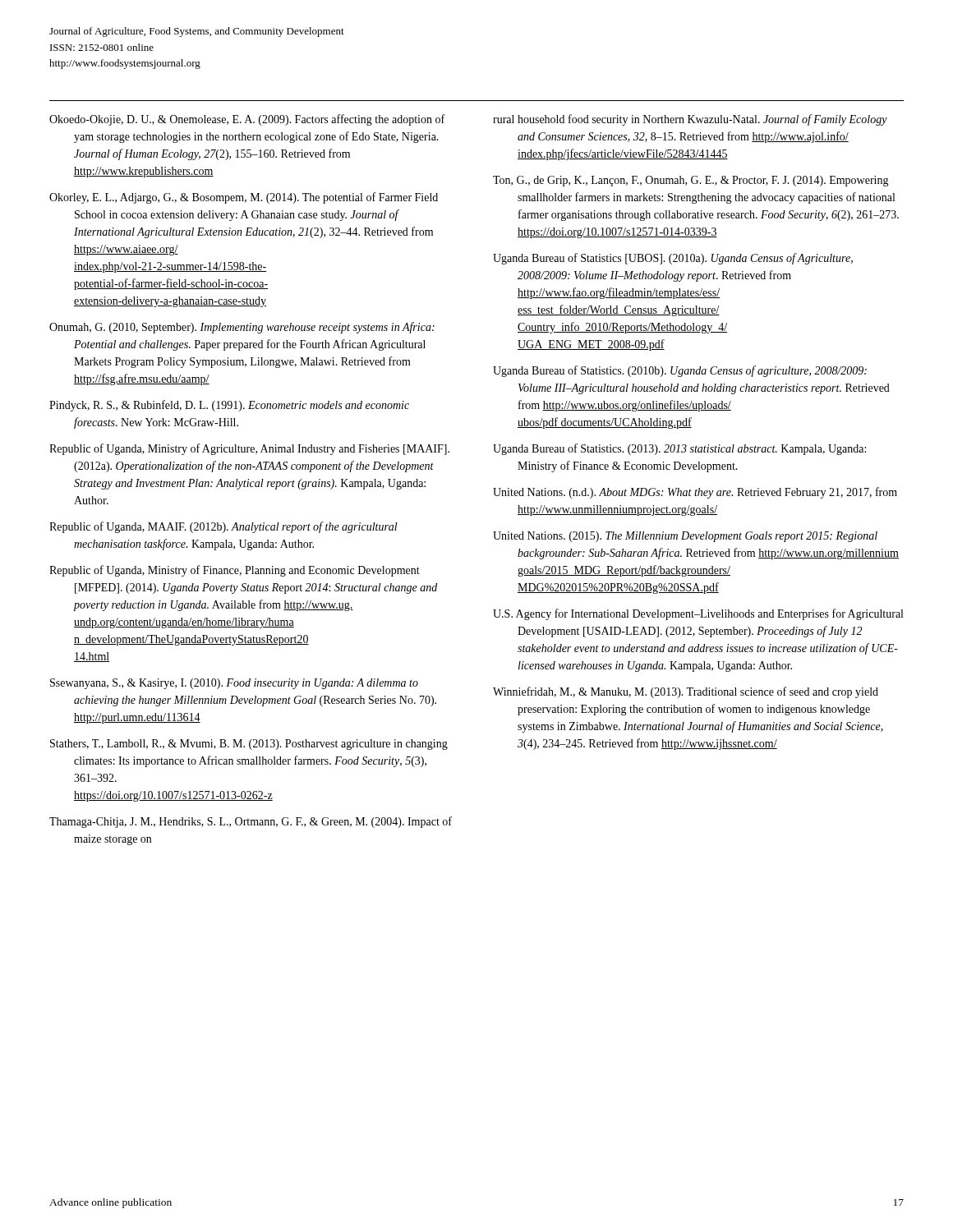
Task: Find the block on this page that starts "Uganda Bureau of Statistics [UBOS]. (2010a). Uganda"
Action: 673,301
